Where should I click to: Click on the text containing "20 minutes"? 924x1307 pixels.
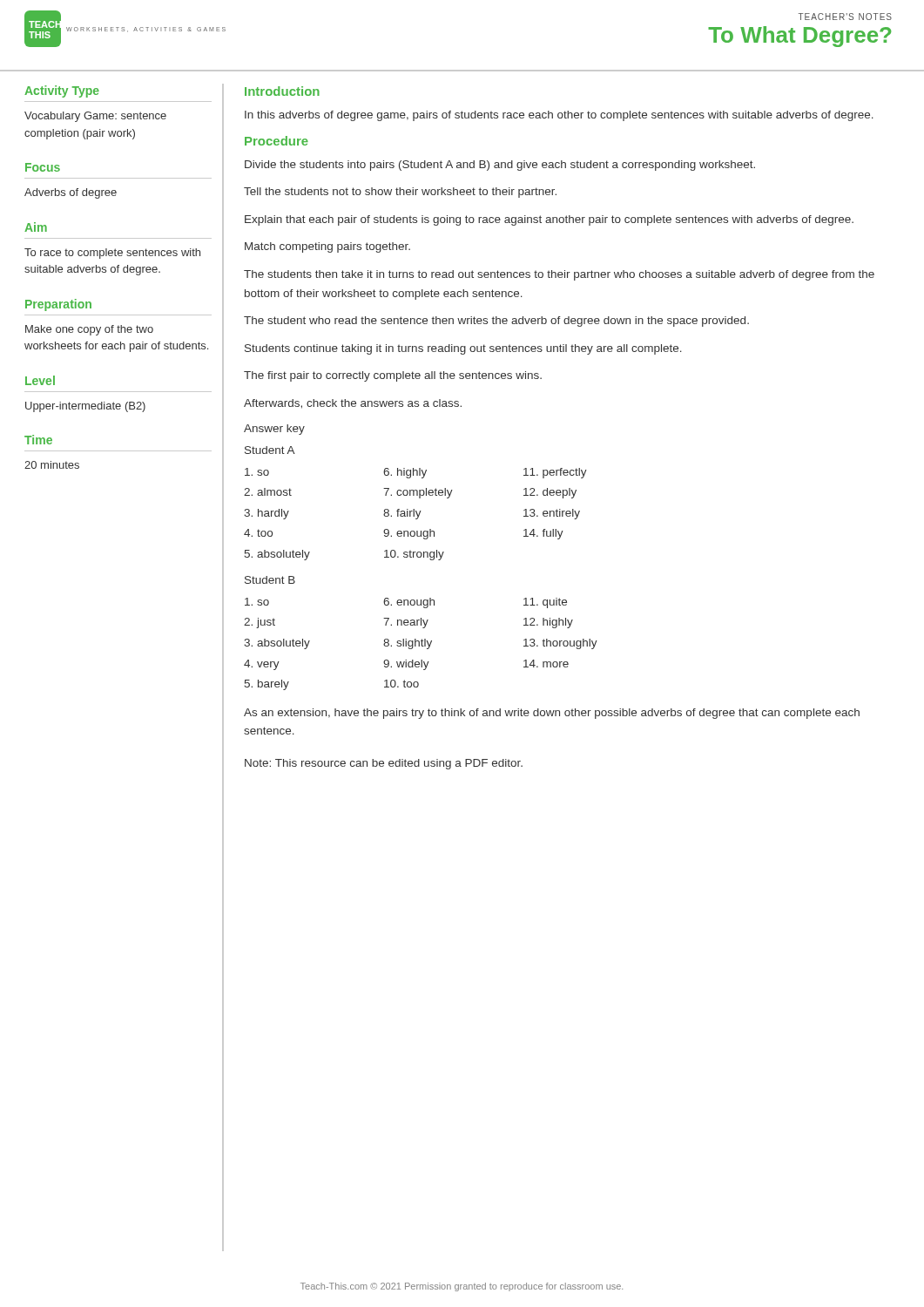pyautogui.click(x=52, y=465)
